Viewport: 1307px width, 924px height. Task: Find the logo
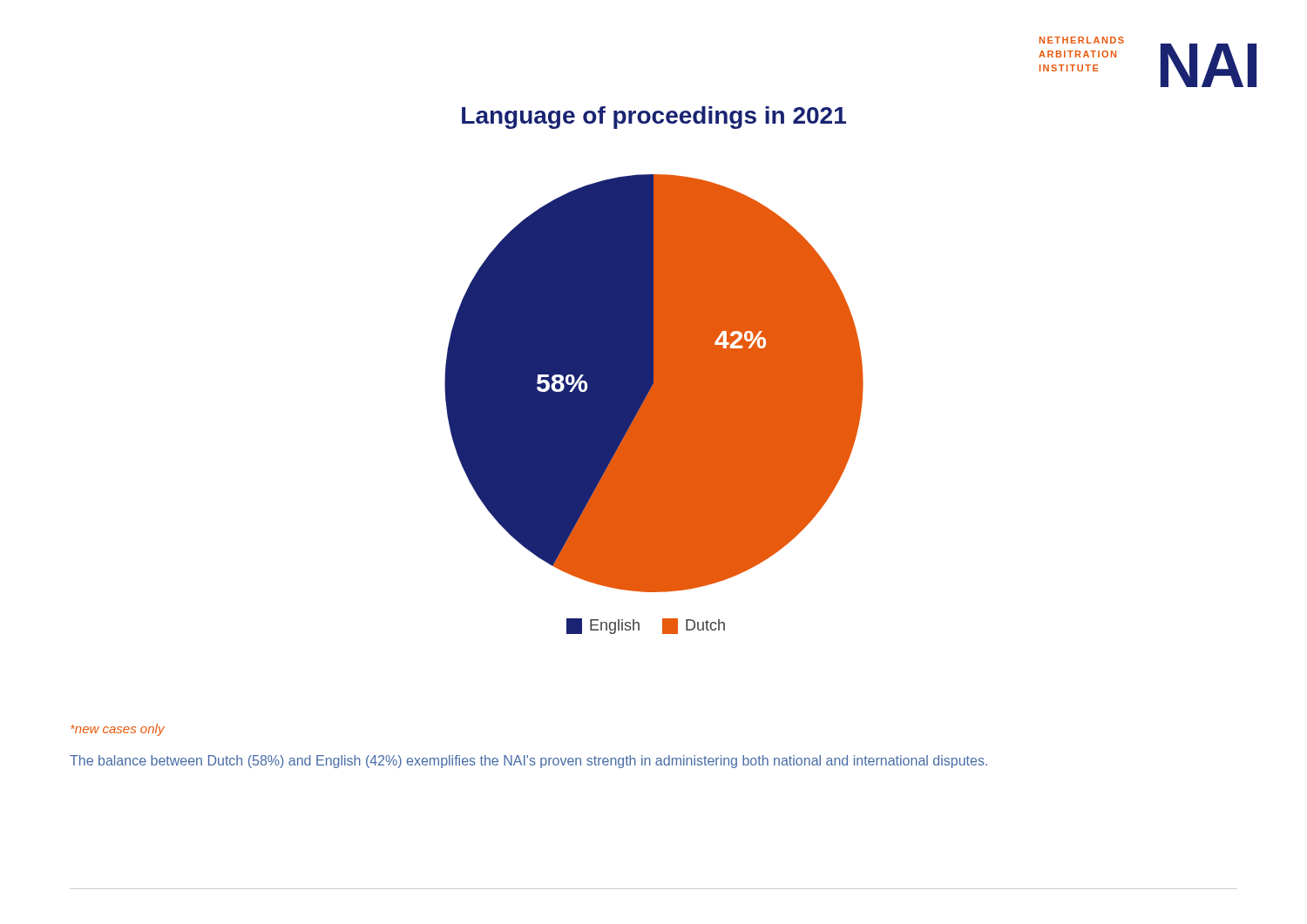[x=1152, y=59]
